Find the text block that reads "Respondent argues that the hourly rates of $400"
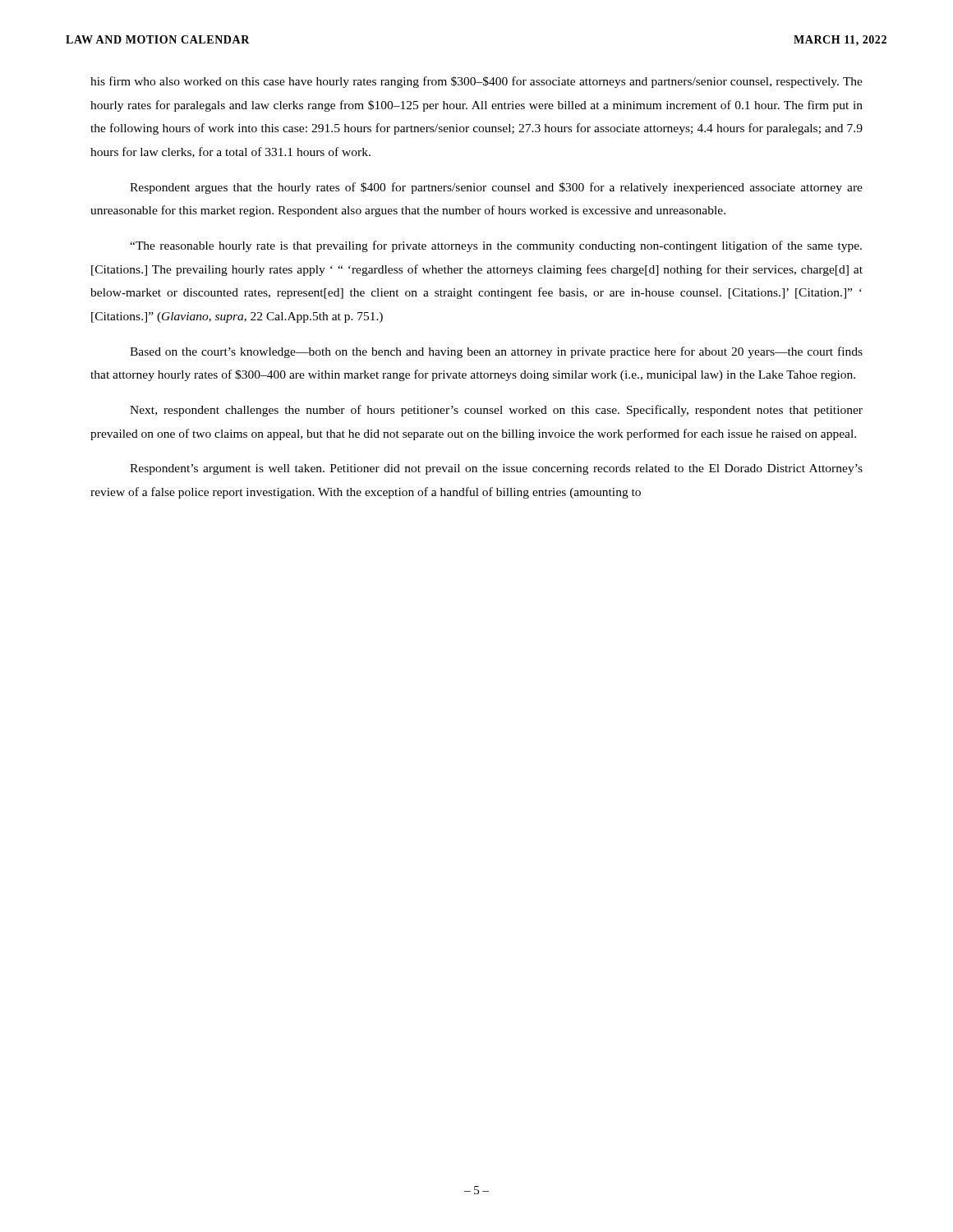 point(476,198)
